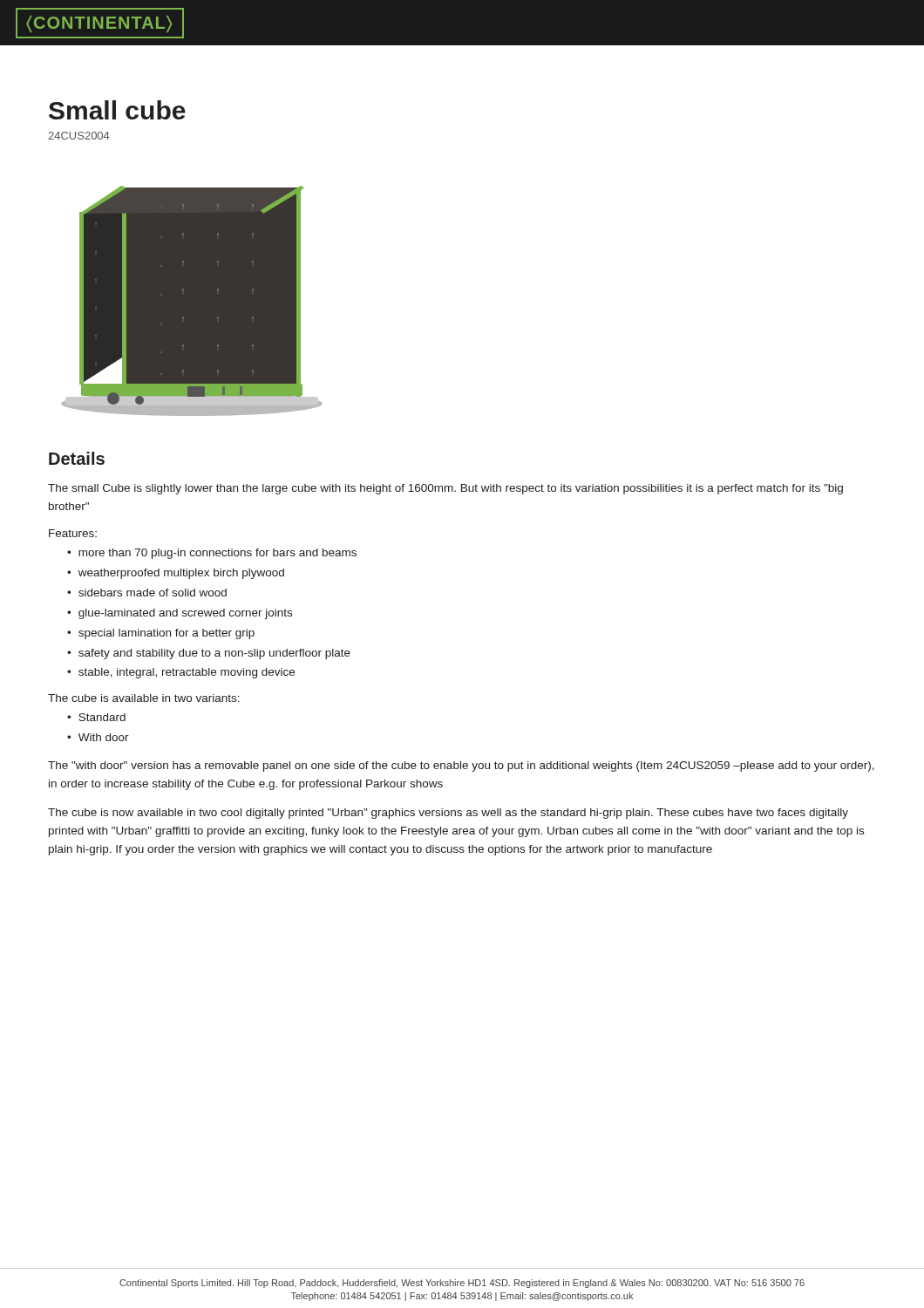Click on the photo
Image resolution: width=924 pixels, height=1308 pixels.
(x=192, y=290)
